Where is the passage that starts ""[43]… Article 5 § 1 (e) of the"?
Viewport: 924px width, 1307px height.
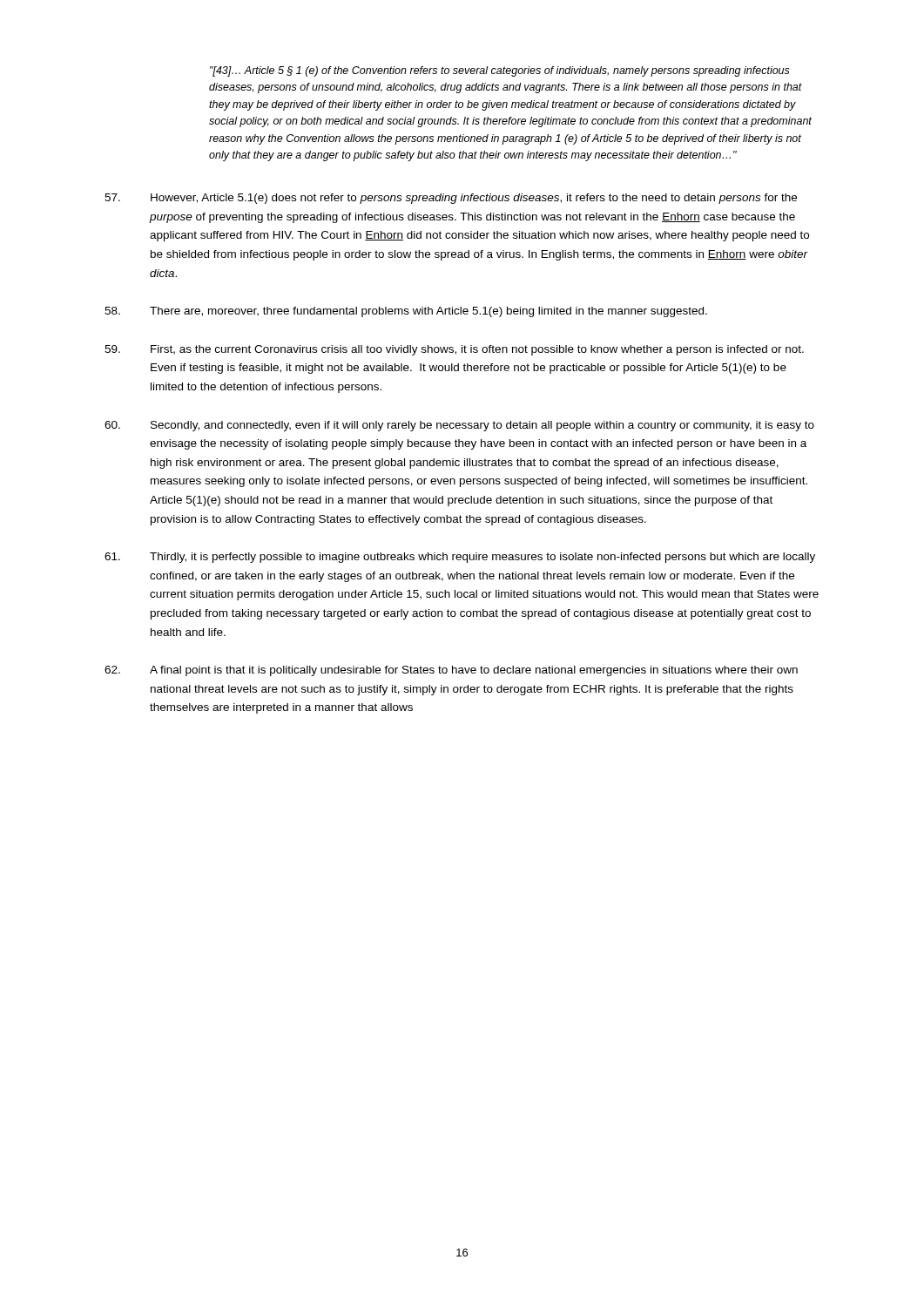510,113
